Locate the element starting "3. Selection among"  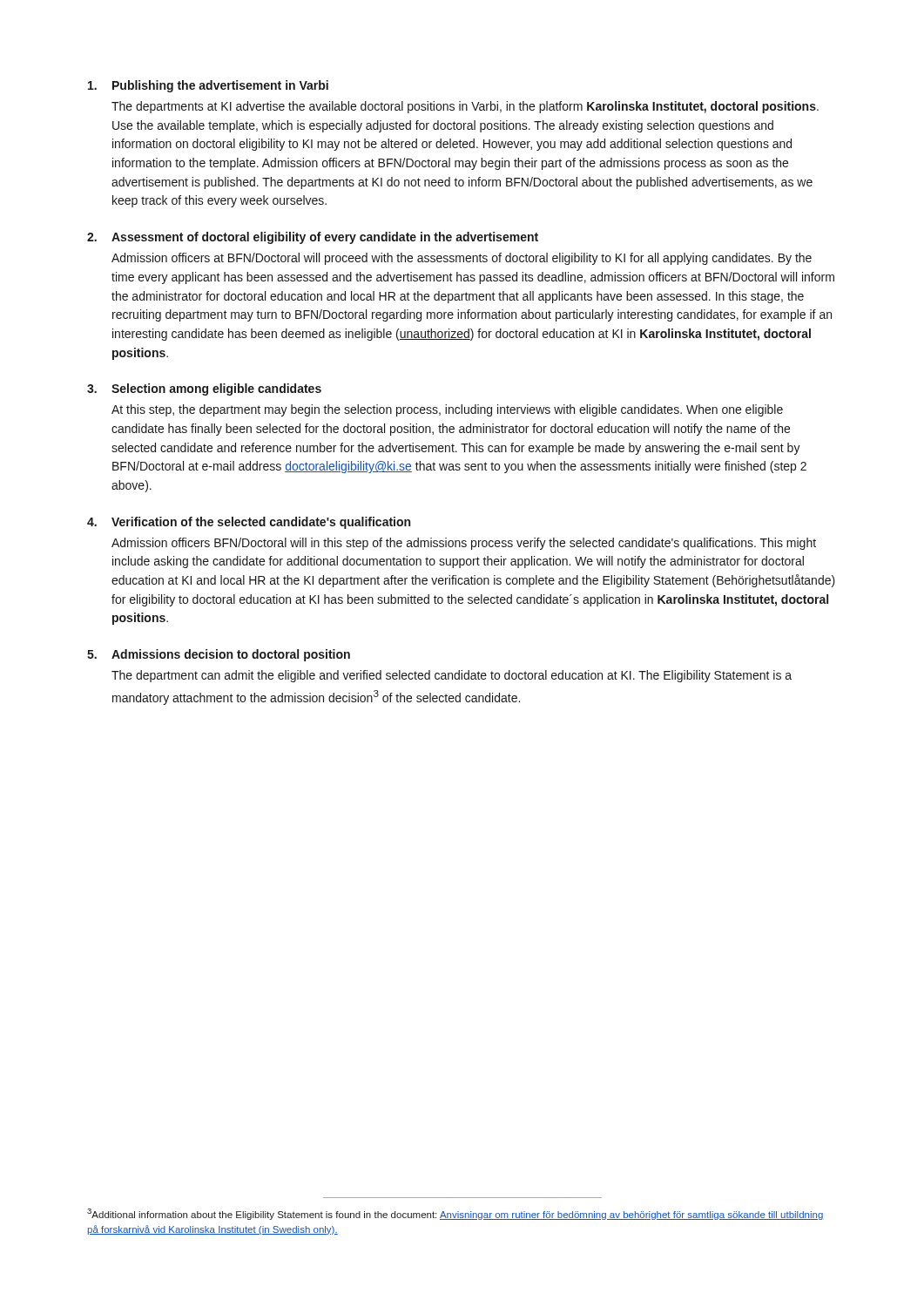[462, 439]
